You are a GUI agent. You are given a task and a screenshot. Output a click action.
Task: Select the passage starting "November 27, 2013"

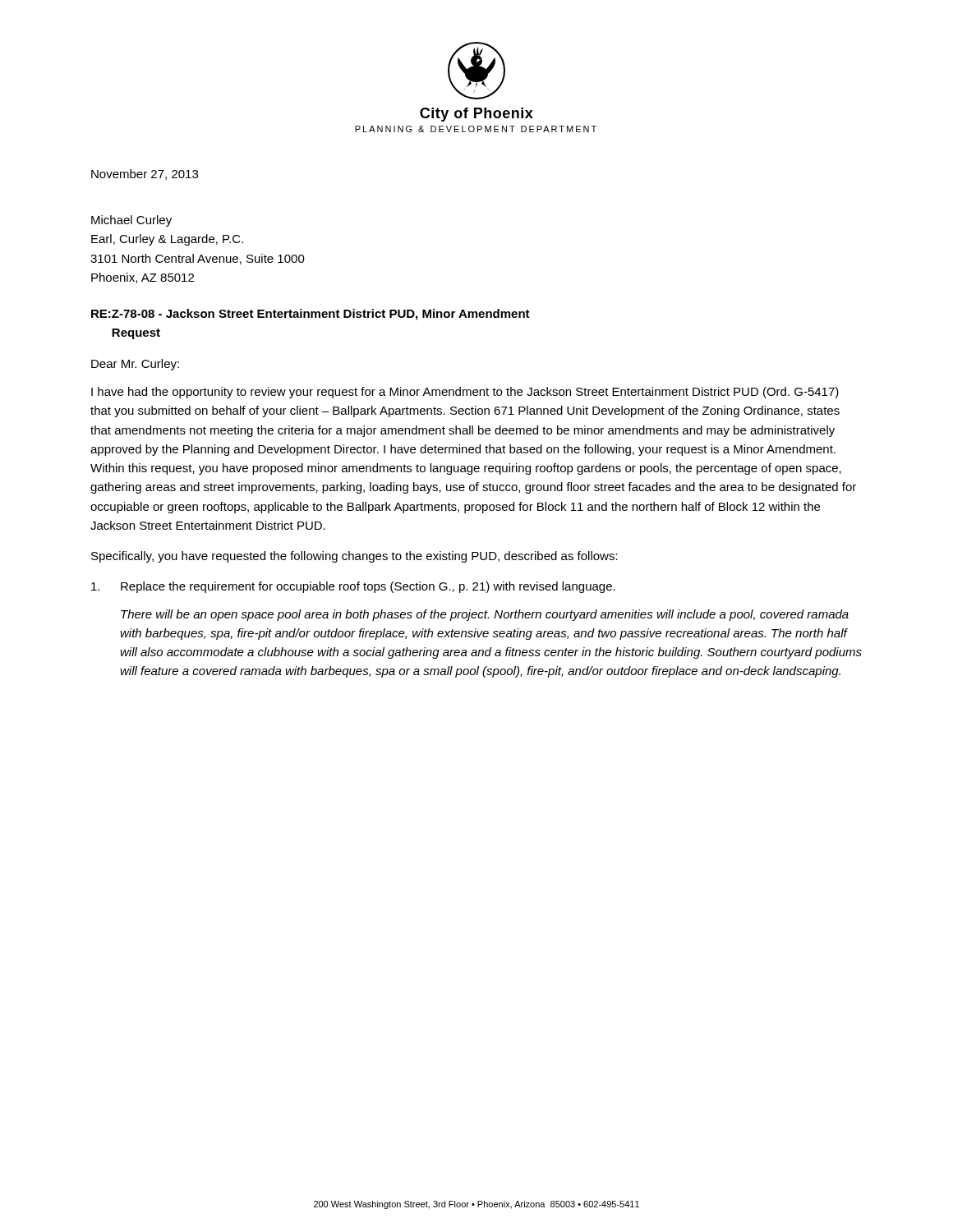click(x=144, y=174)
